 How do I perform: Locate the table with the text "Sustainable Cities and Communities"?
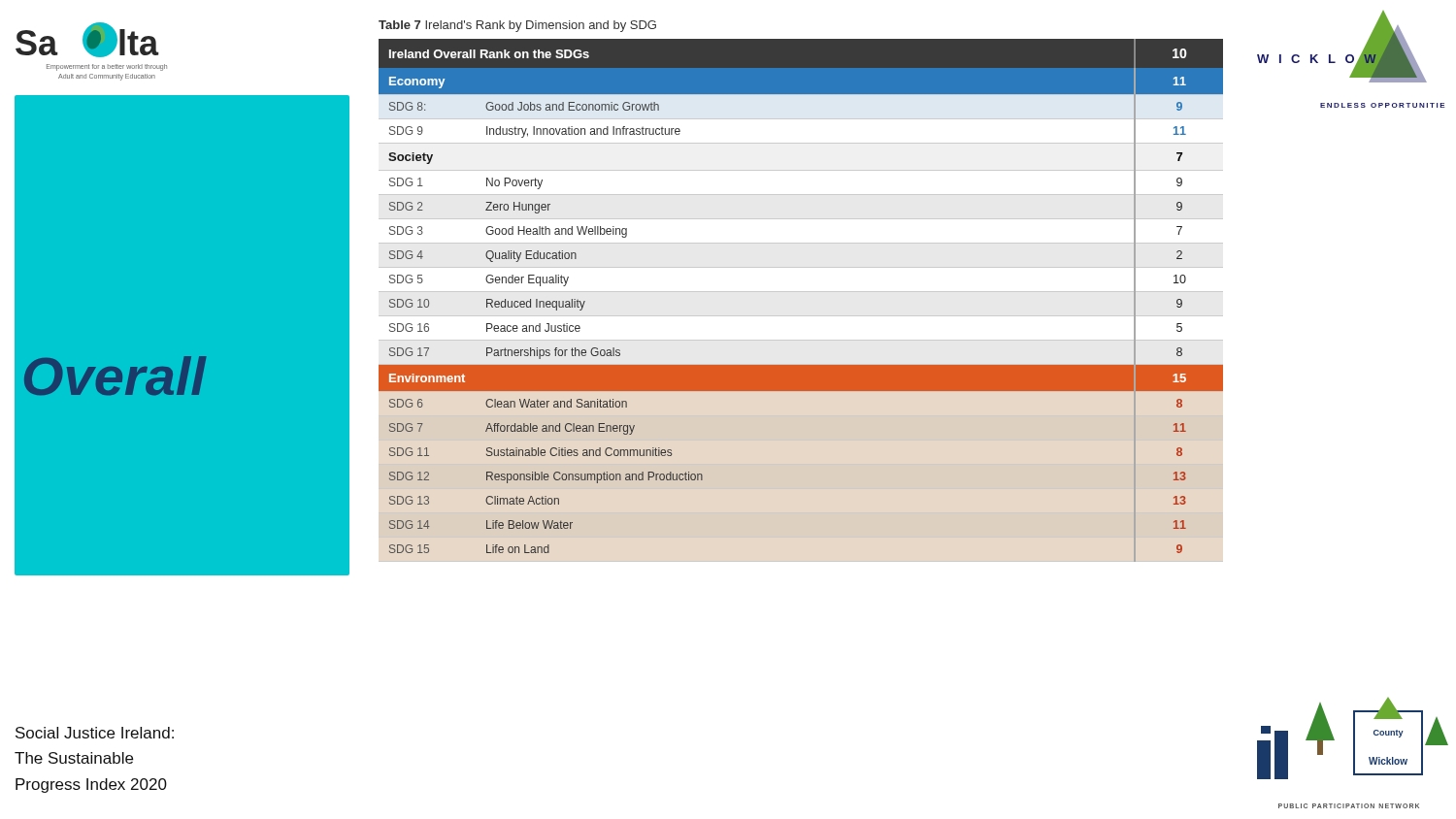801,300
